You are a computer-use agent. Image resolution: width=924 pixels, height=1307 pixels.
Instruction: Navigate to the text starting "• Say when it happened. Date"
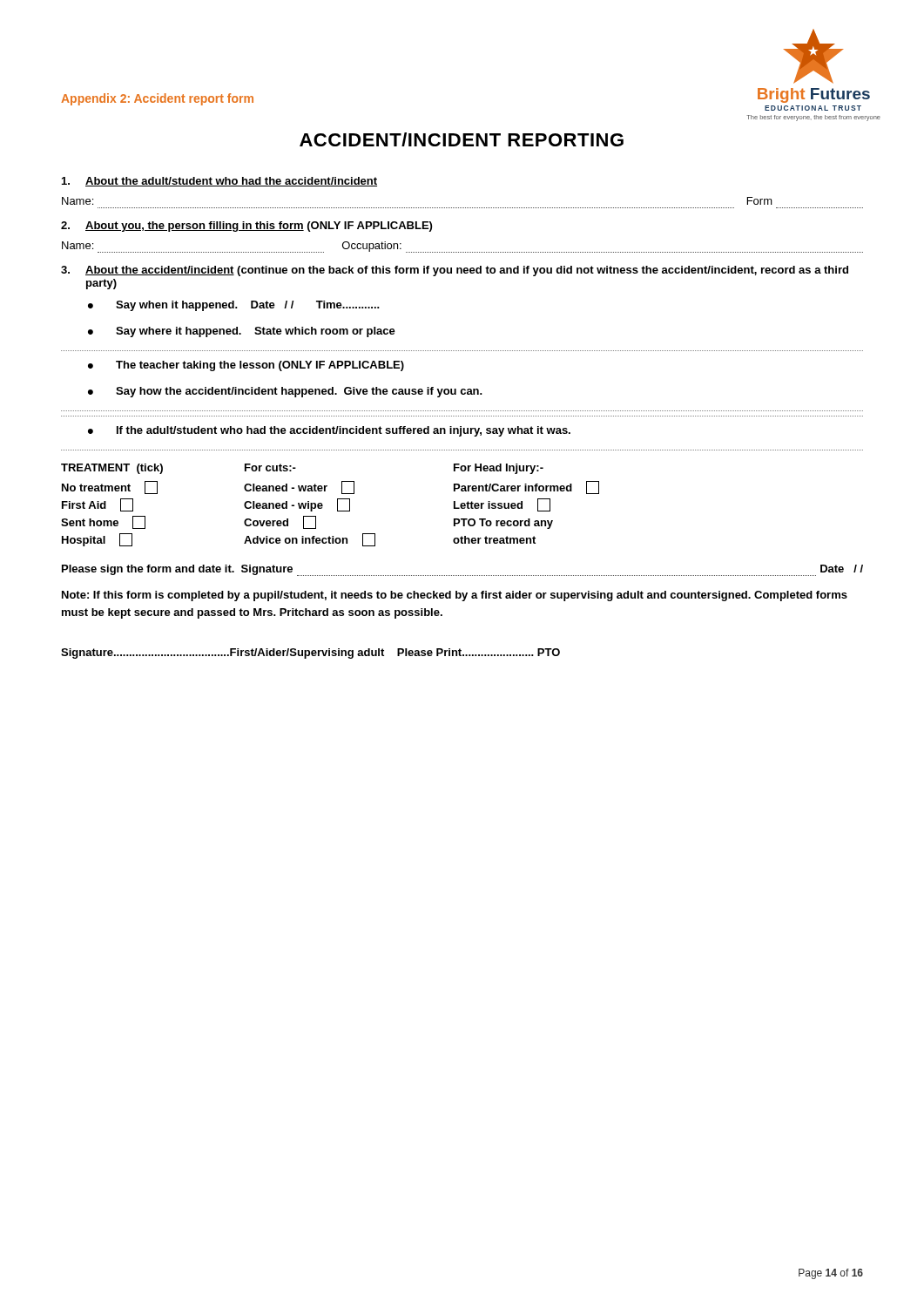[234, 306]
